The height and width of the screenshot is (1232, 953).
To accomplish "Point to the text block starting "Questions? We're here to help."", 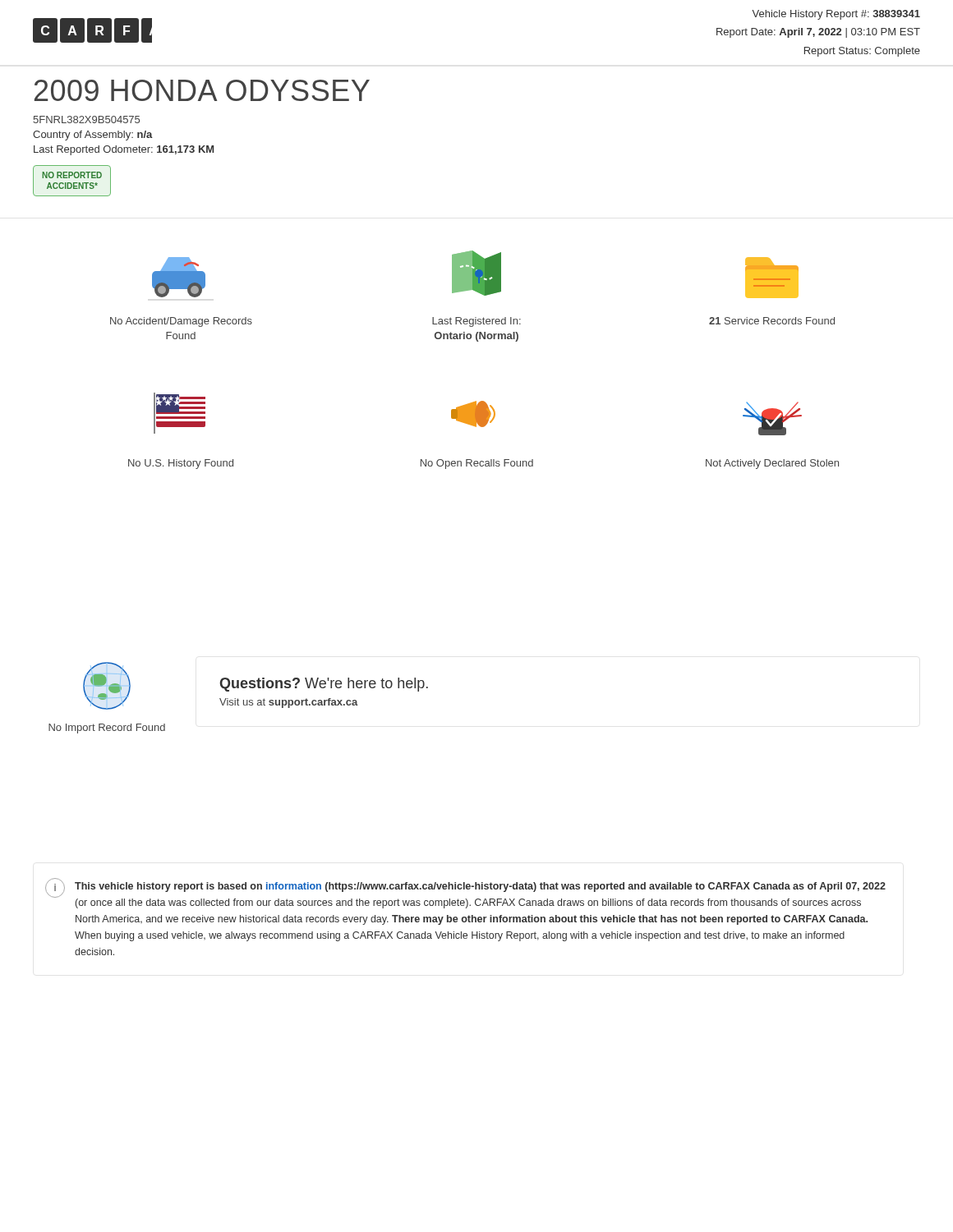I will click(324, 685).
